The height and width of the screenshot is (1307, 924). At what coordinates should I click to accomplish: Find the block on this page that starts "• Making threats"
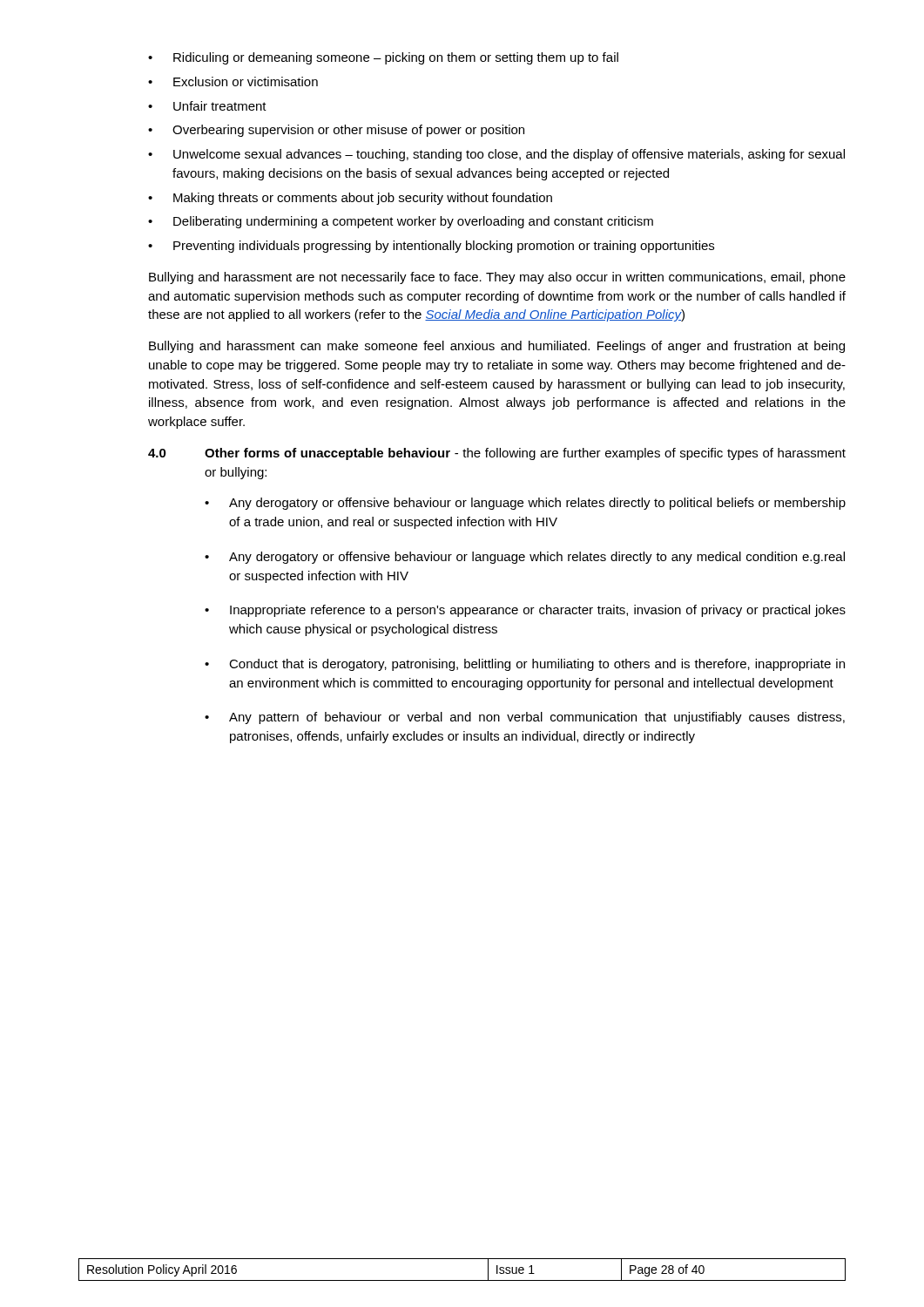pyautogui.click(x=497, y=197)
